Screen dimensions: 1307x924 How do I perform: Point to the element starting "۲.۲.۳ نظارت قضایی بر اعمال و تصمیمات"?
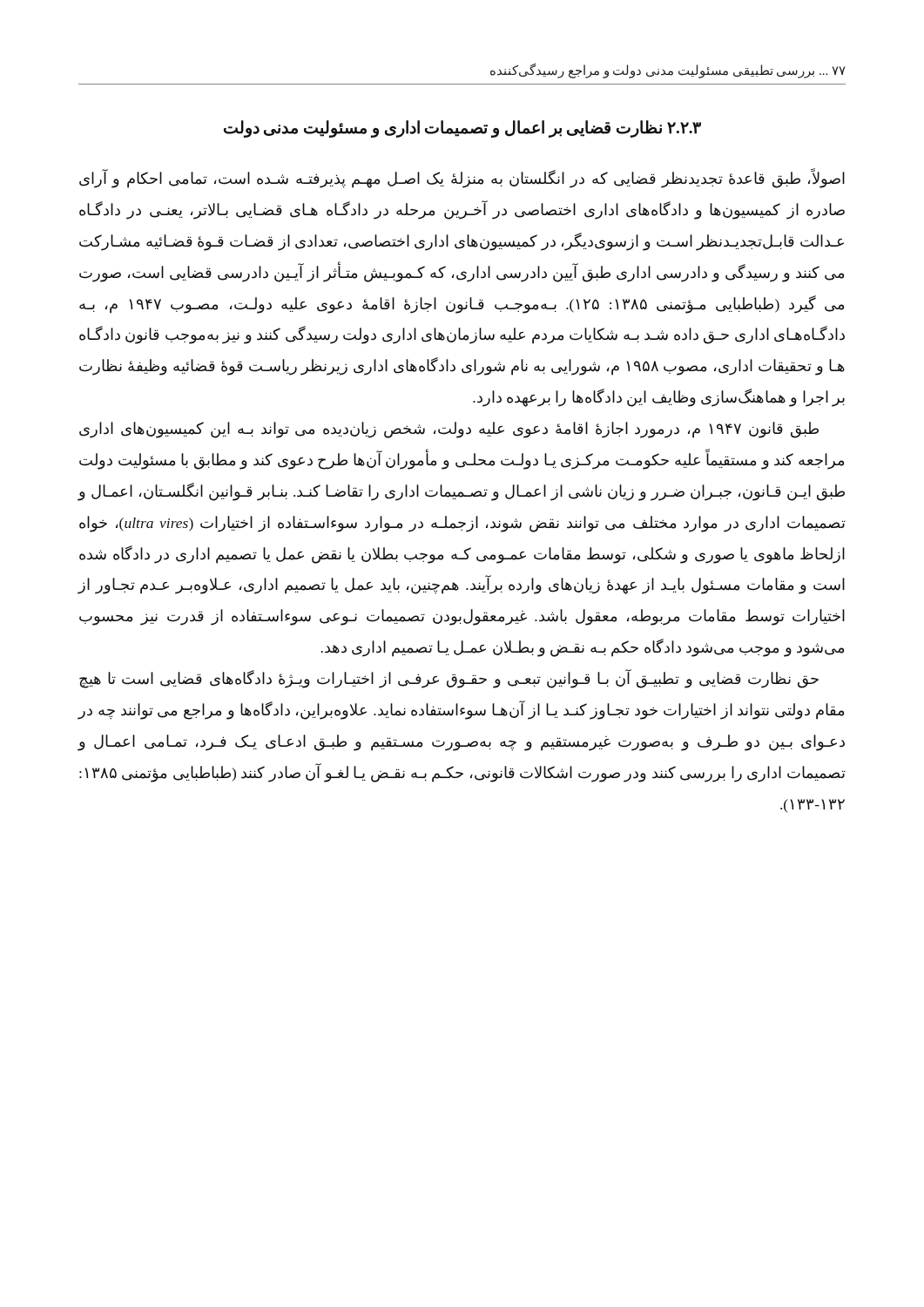pyautogui.click(x=462, y=128)
